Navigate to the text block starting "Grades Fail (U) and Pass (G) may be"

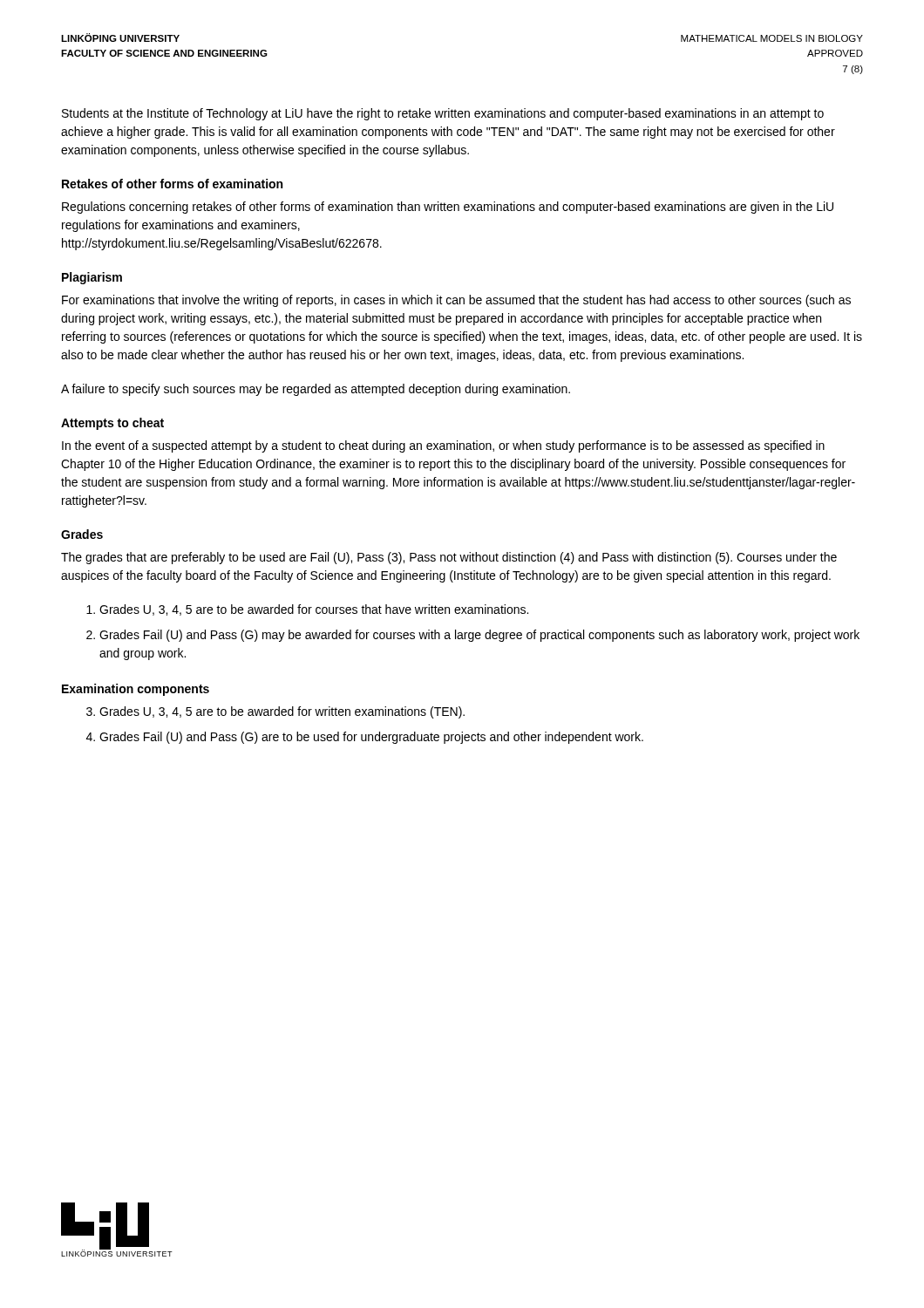tap(480, 644)
